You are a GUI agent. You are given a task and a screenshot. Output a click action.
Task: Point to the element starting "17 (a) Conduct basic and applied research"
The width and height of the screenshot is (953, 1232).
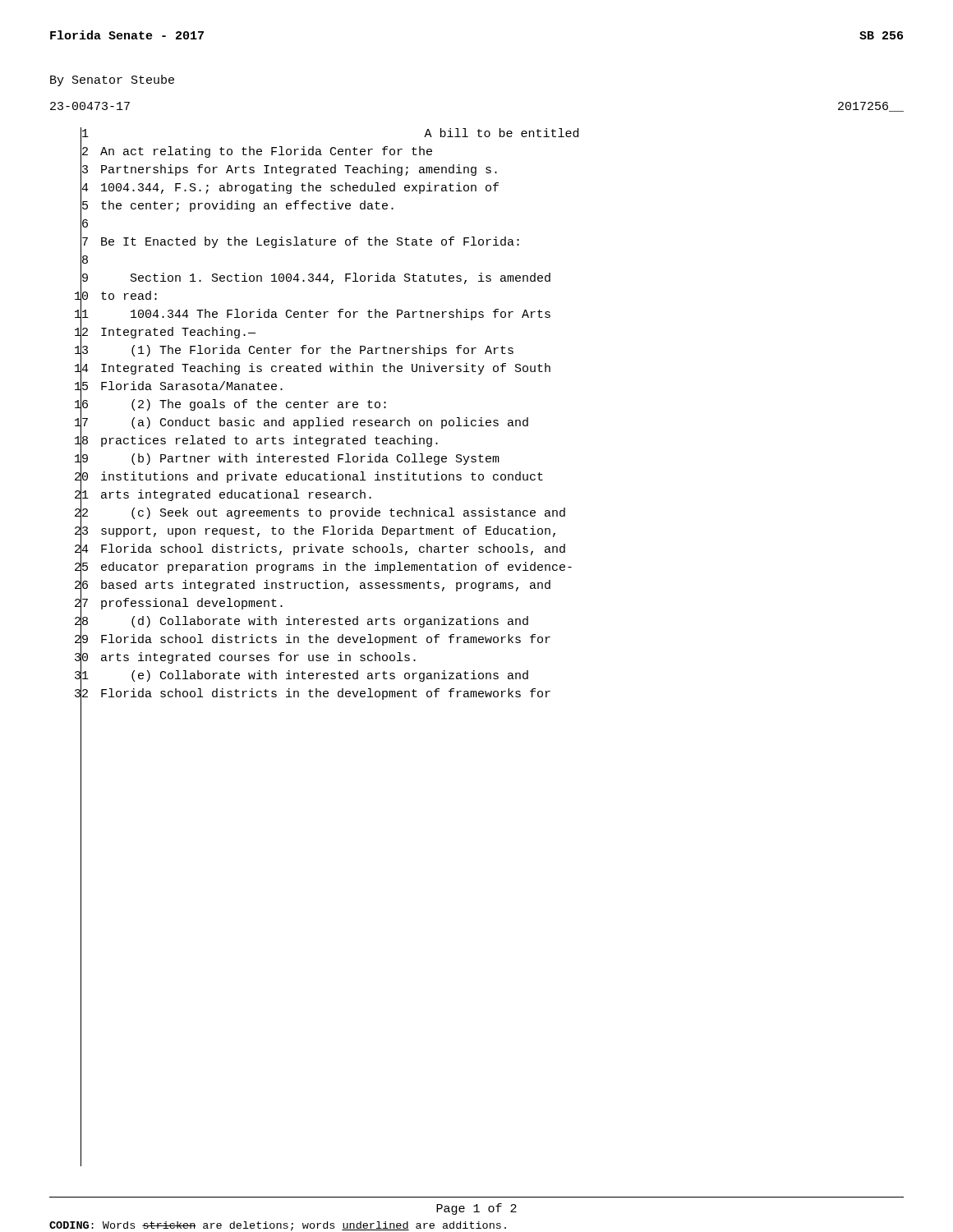476,423
